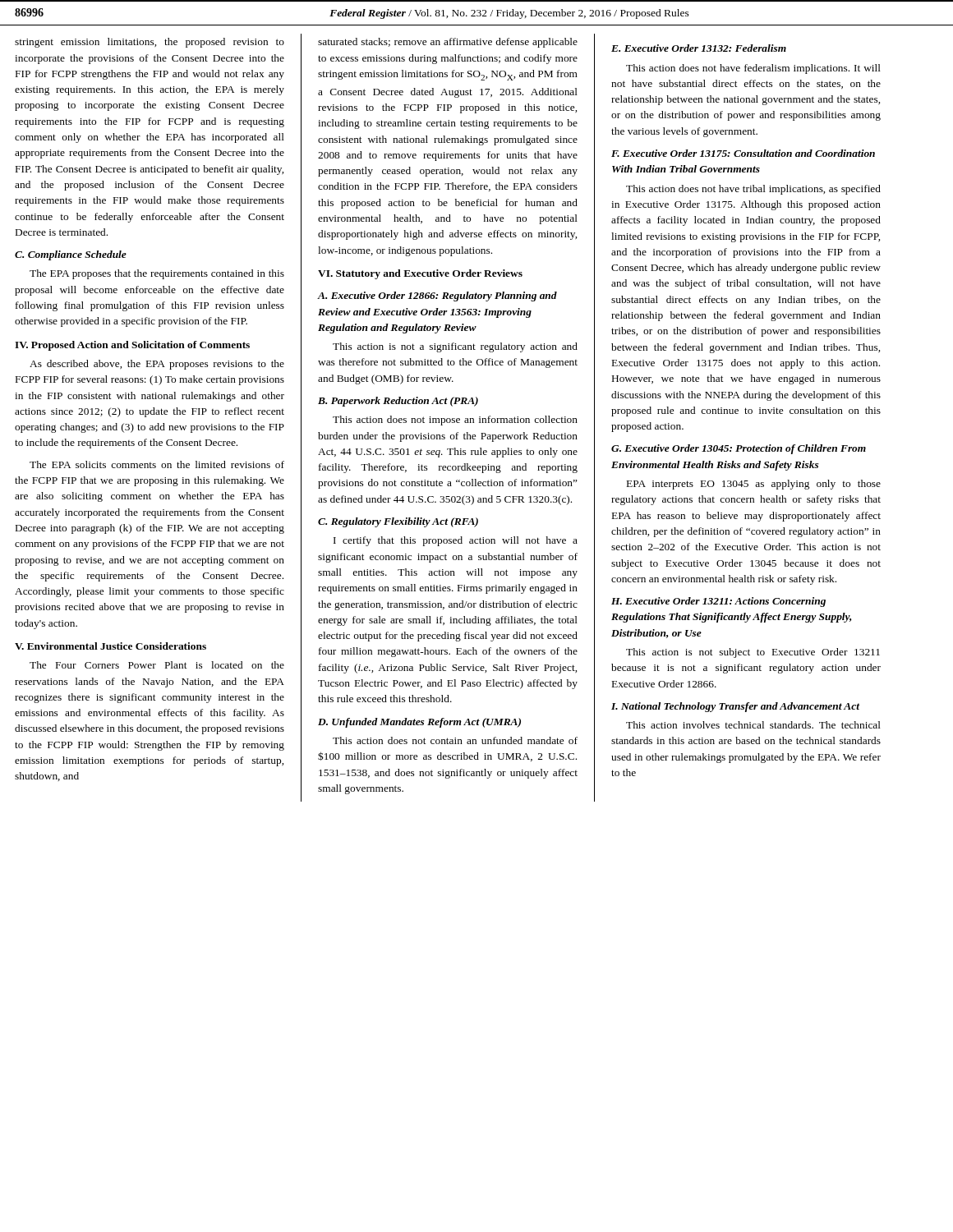Image resolution: width=953 pixels, height=1232 pixels.
Task: Click on the text block that reads "EPA interprets EO 13045 as"
Action: 746,531
